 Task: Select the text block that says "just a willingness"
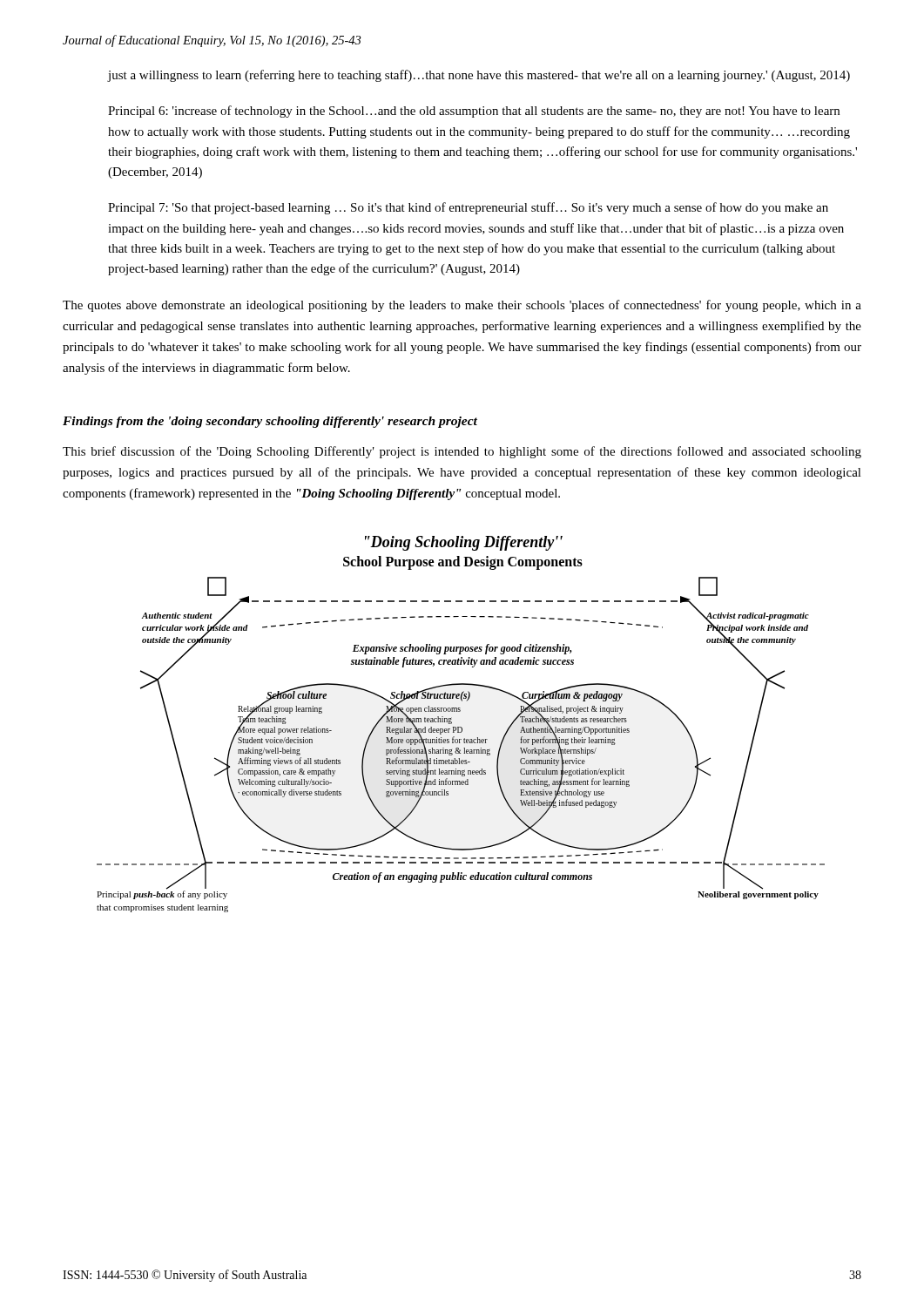[x=479, y=75]
